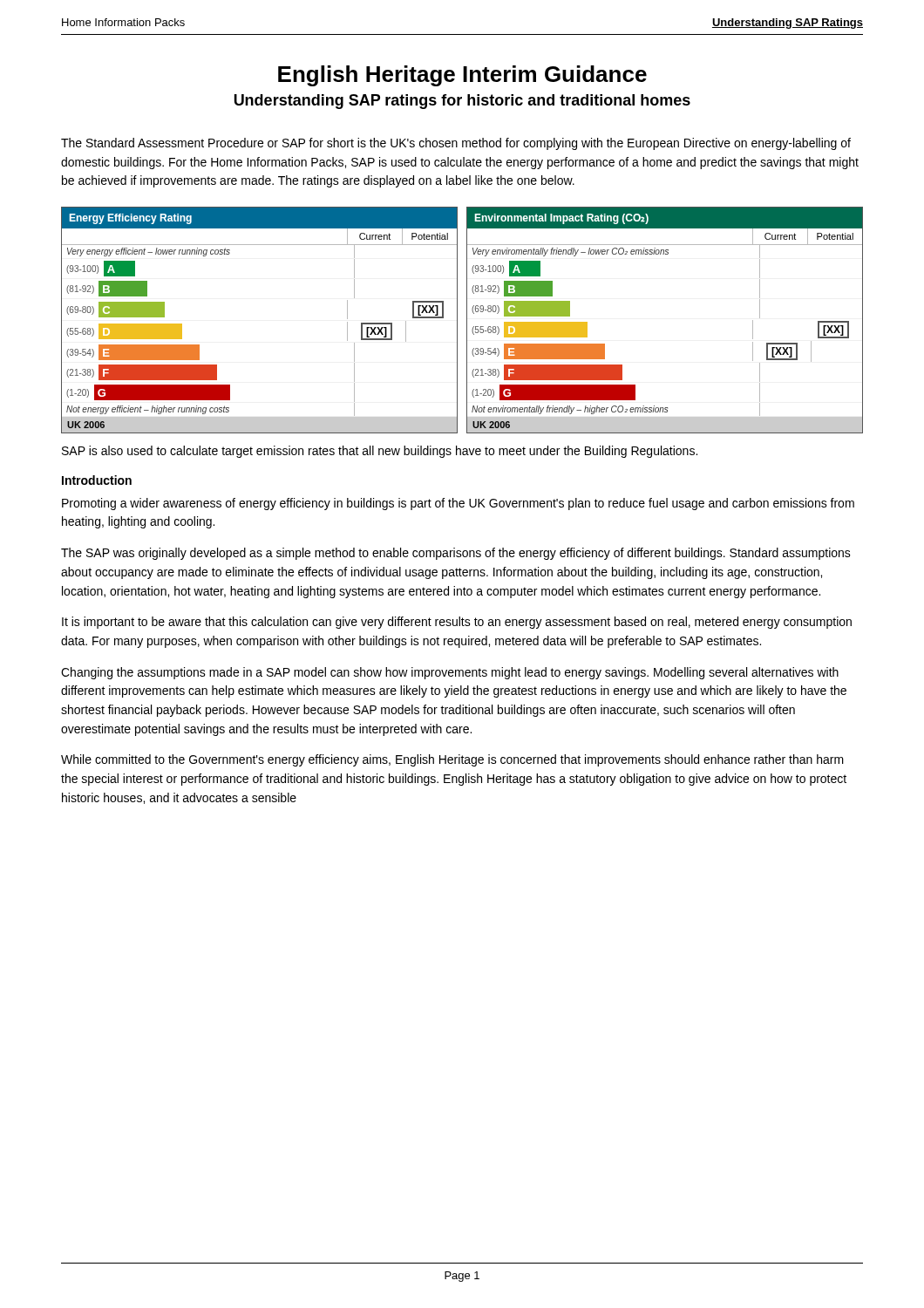Viewport: 924px width, 1308px height.
Task: Find the block on this page that starts "Changing the assumptions"
Action: [x=454, y=700]
